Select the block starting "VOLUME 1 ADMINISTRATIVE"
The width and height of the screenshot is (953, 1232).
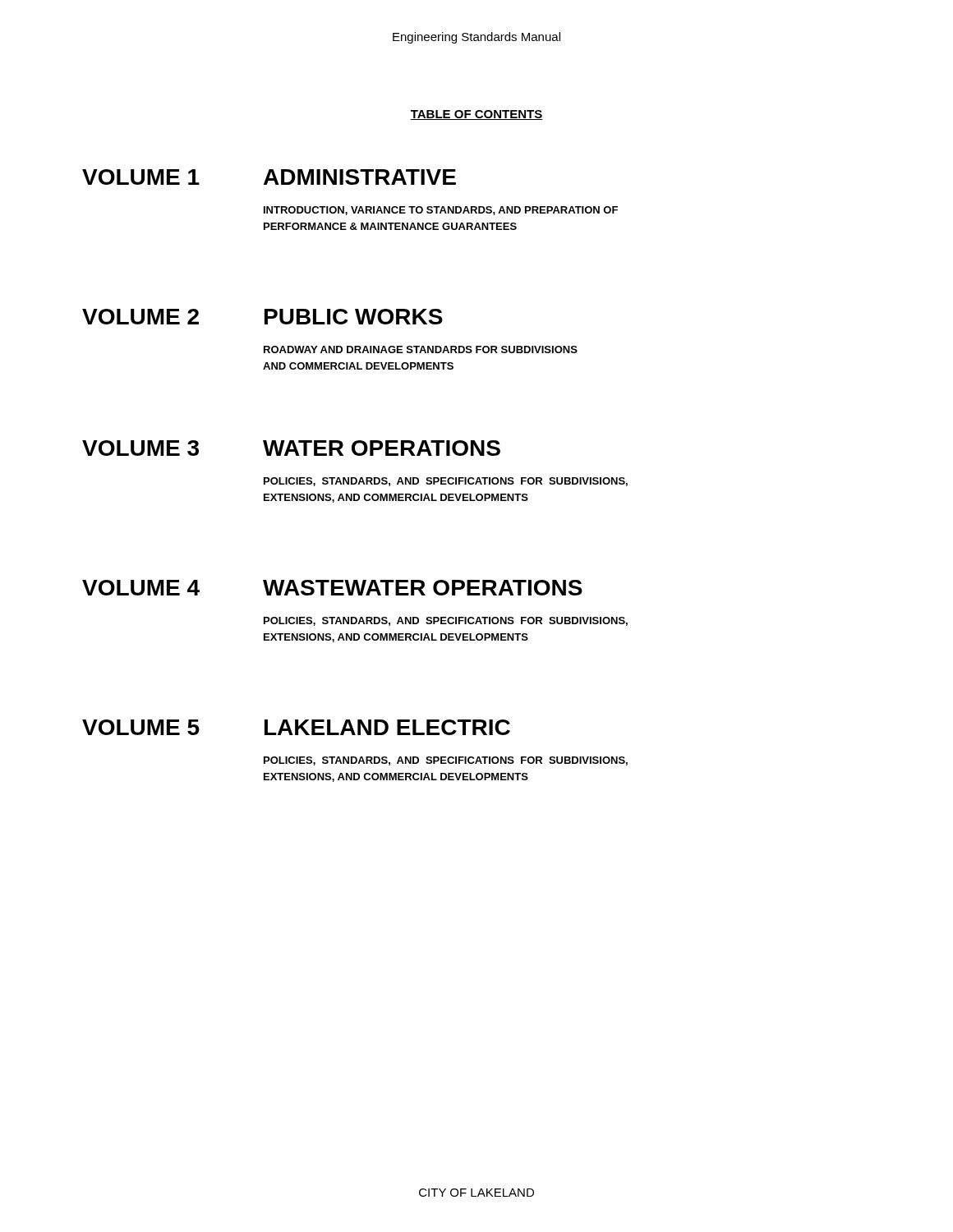point(350,200)
